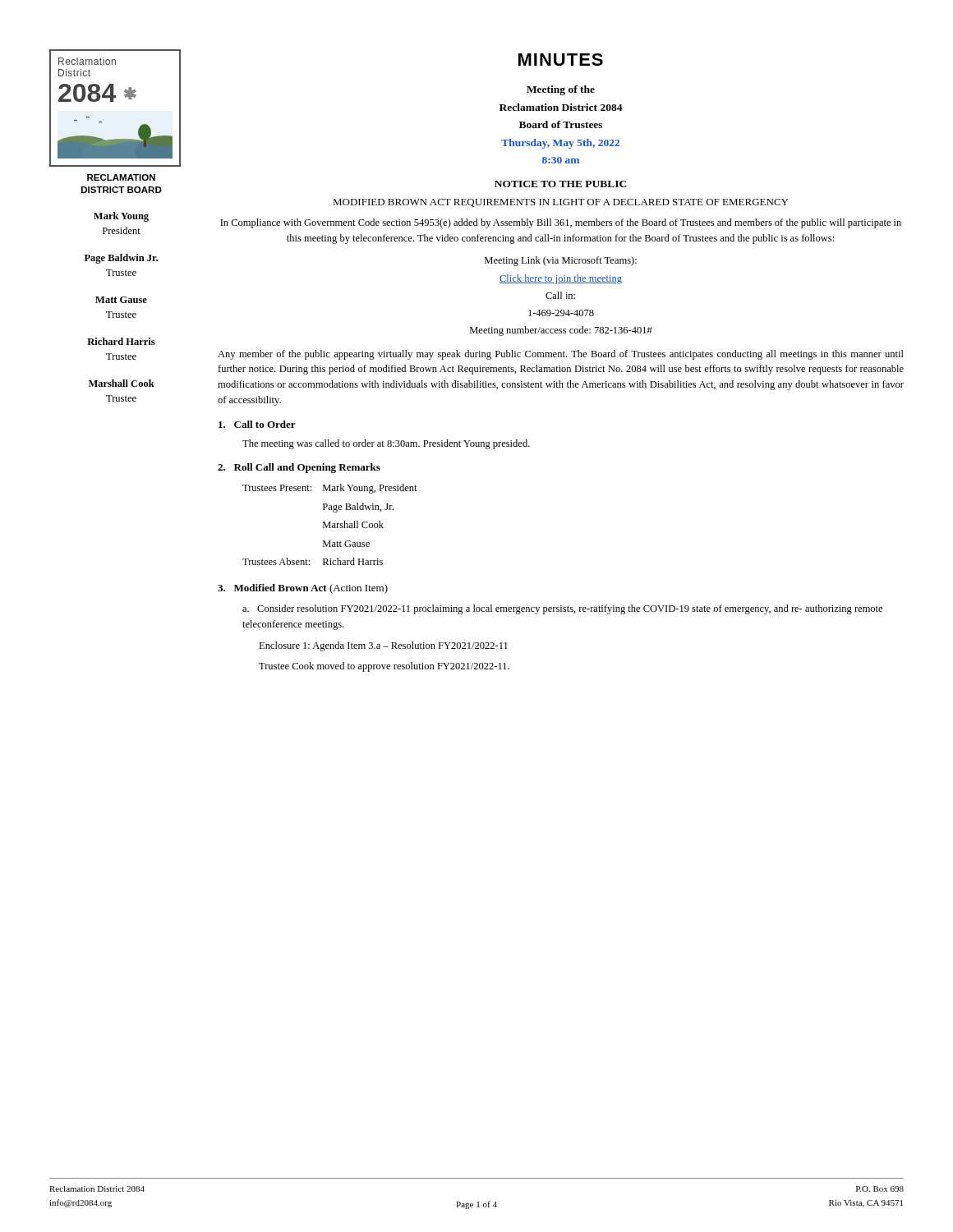Select the logo
The image size is (953, 1232).
coord(121,123)
